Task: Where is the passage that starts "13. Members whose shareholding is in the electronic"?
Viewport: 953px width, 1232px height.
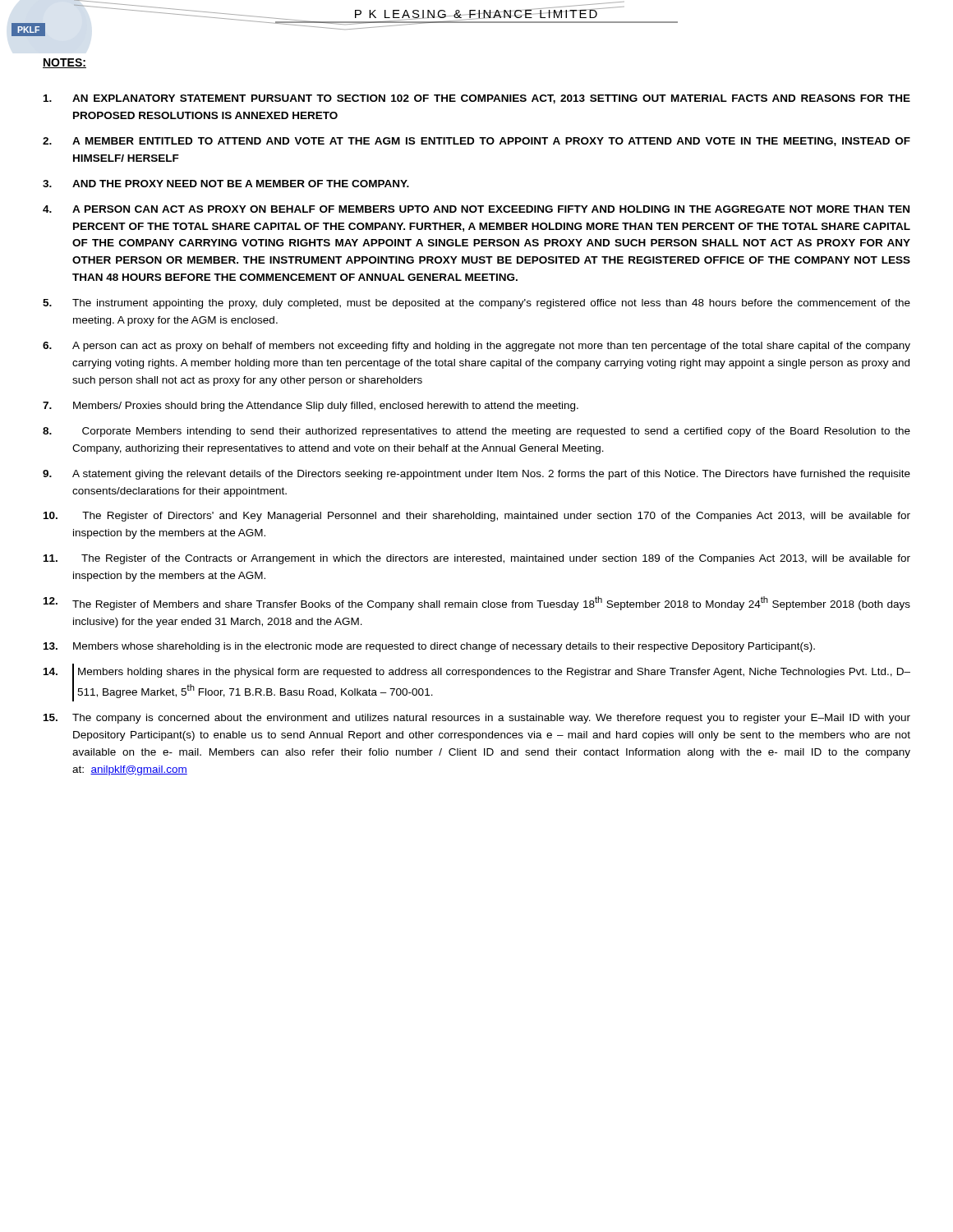Action: click(476, 647)
